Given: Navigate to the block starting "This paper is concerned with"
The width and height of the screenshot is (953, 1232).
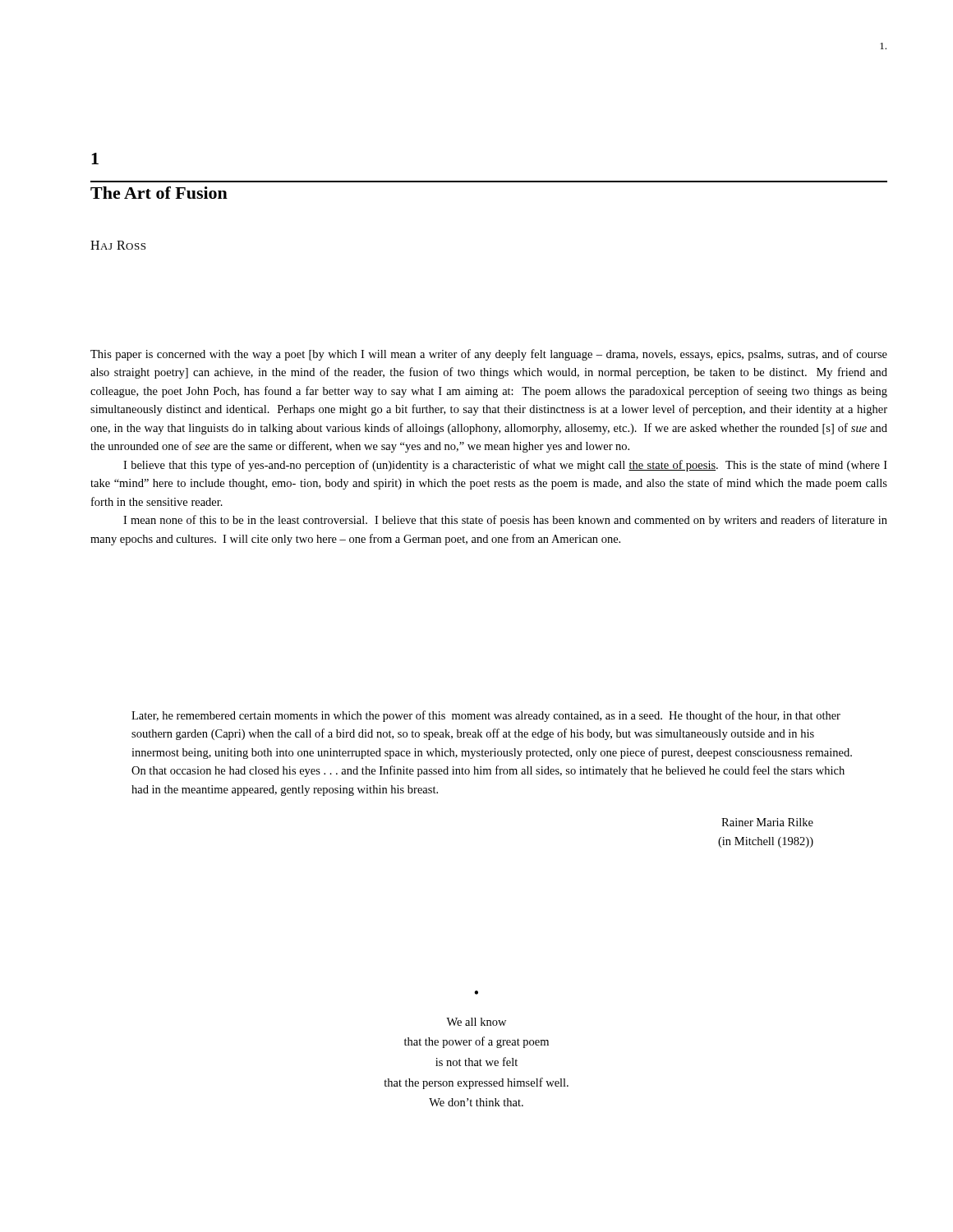Looking at the screenshot, I should click(489, 446).
